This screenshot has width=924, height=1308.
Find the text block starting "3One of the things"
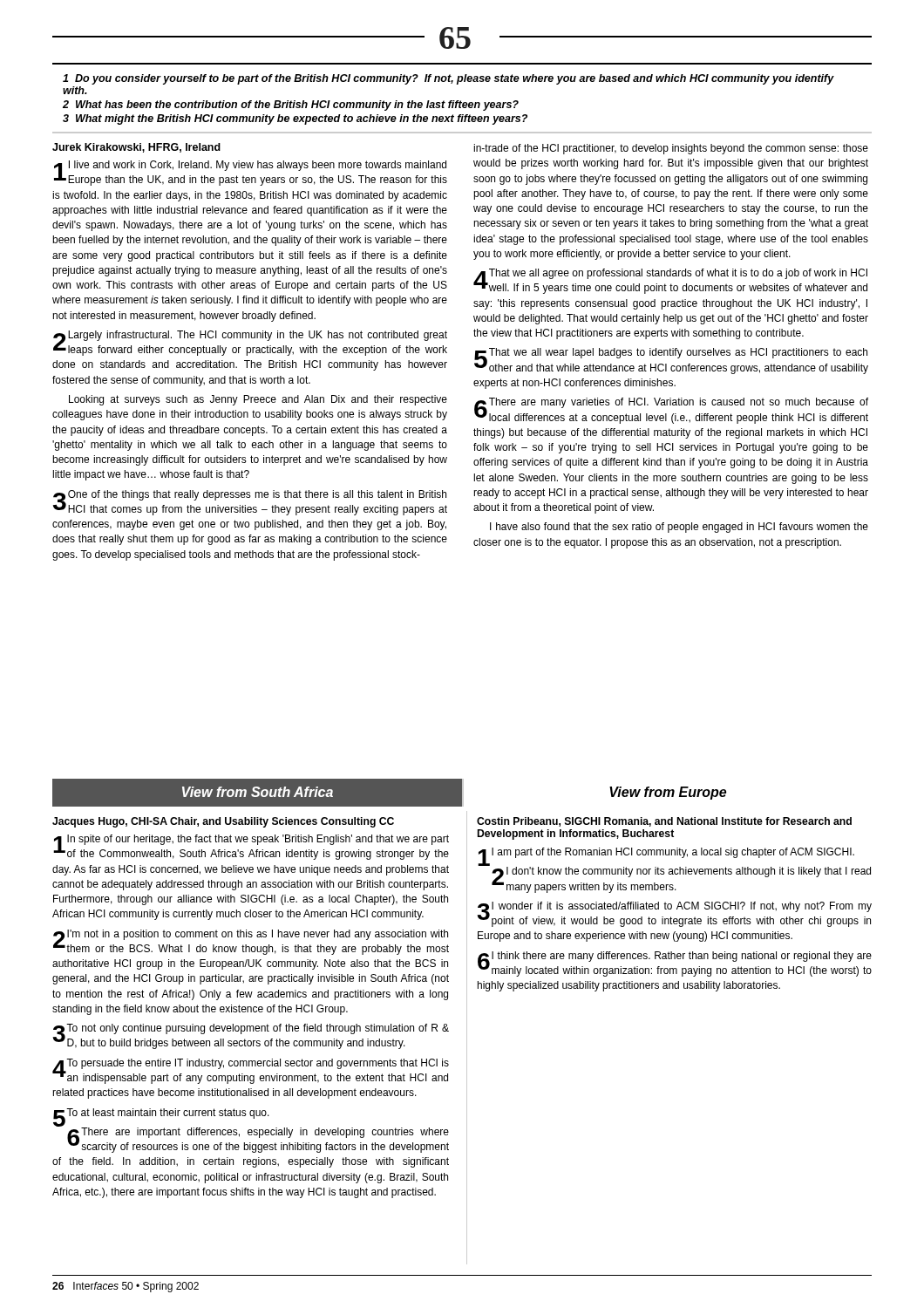(250, 524)
